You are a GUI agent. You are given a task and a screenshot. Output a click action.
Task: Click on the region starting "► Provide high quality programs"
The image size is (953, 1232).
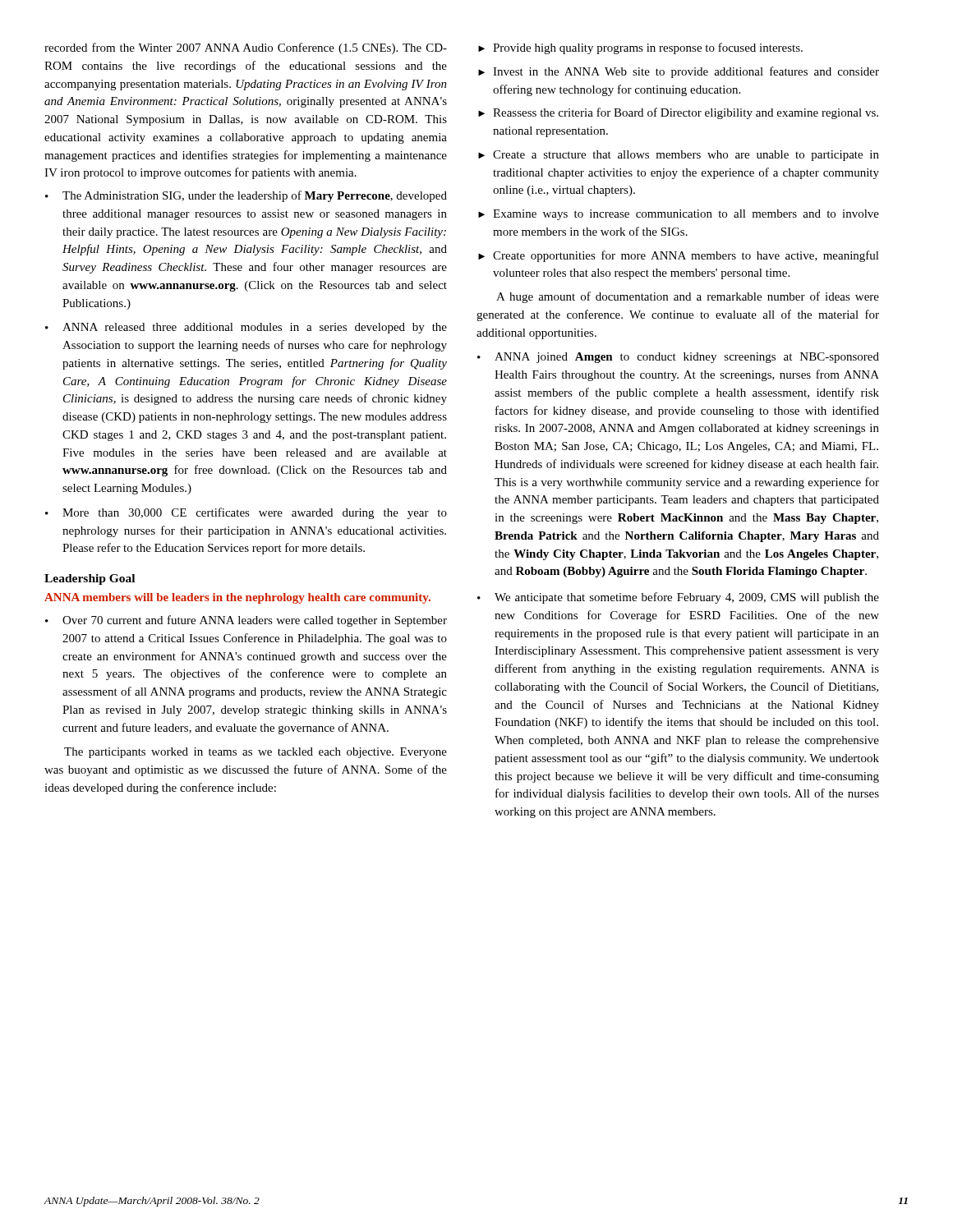[678, 48]
